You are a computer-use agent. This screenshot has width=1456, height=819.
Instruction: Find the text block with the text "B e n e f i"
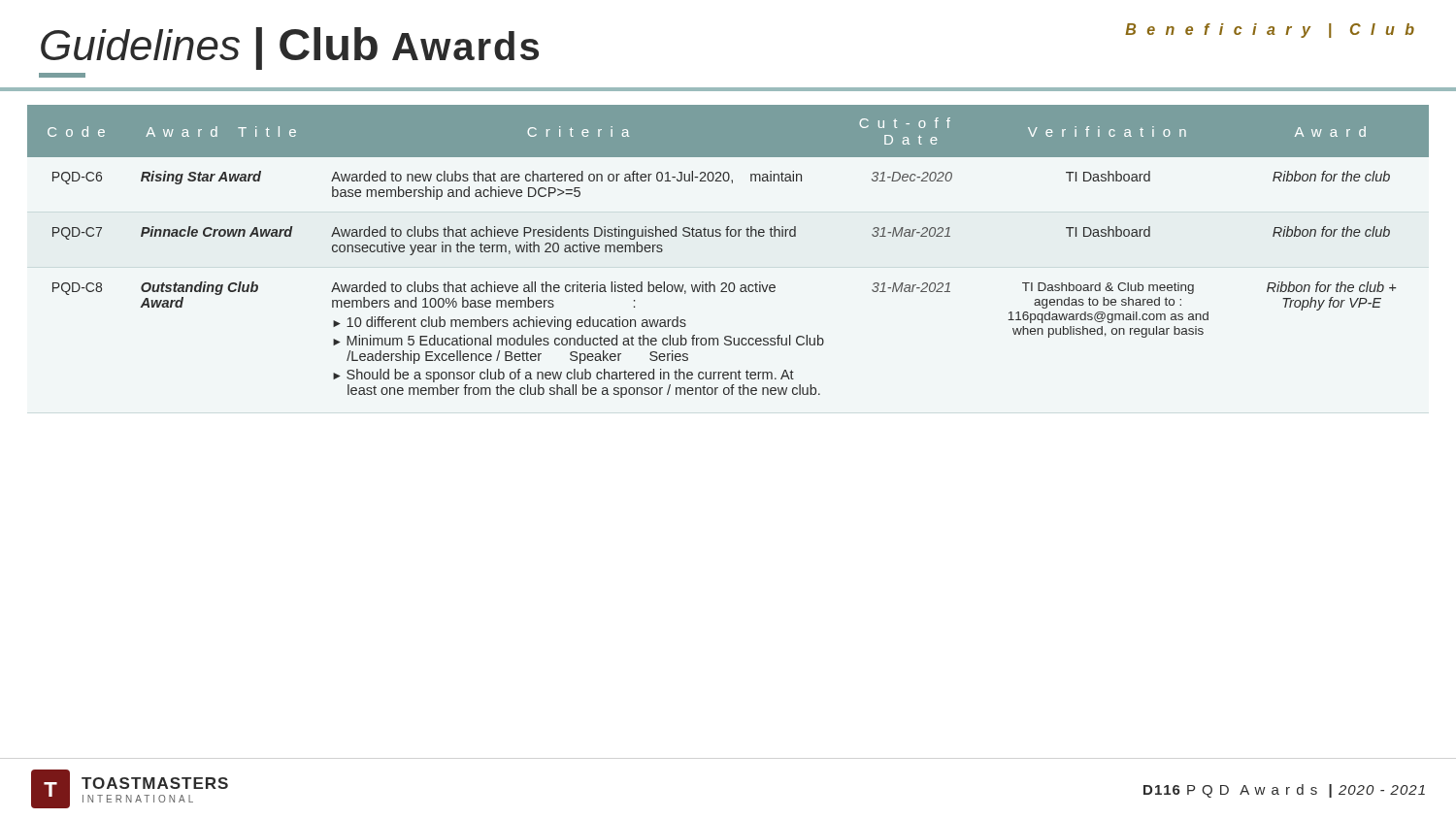[x=1271, y=30]
